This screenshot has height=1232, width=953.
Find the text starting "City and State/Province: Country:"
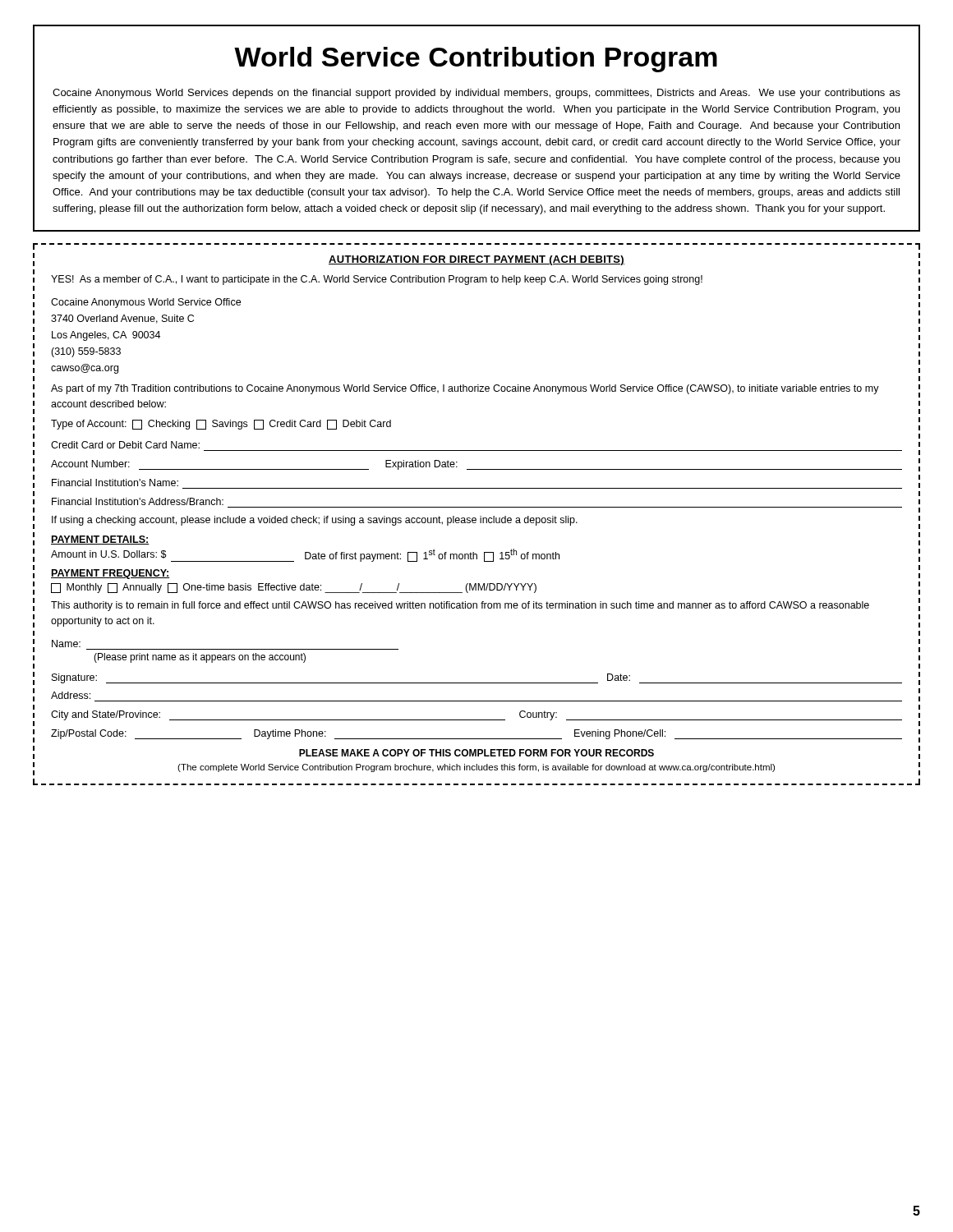(476, 713)
